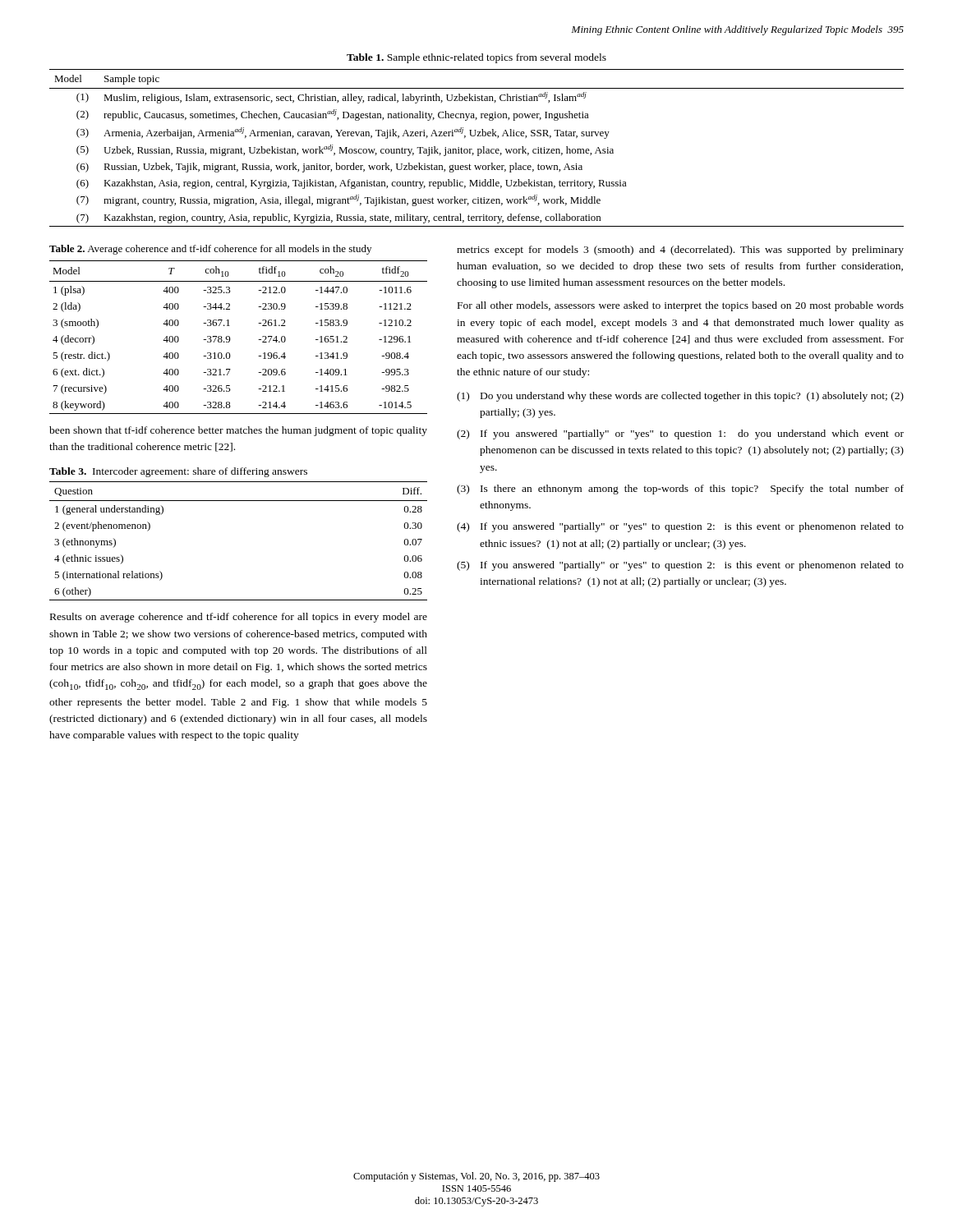
Task: Click on the table containing "4 (ethnic issues)"
Action: 238,541
